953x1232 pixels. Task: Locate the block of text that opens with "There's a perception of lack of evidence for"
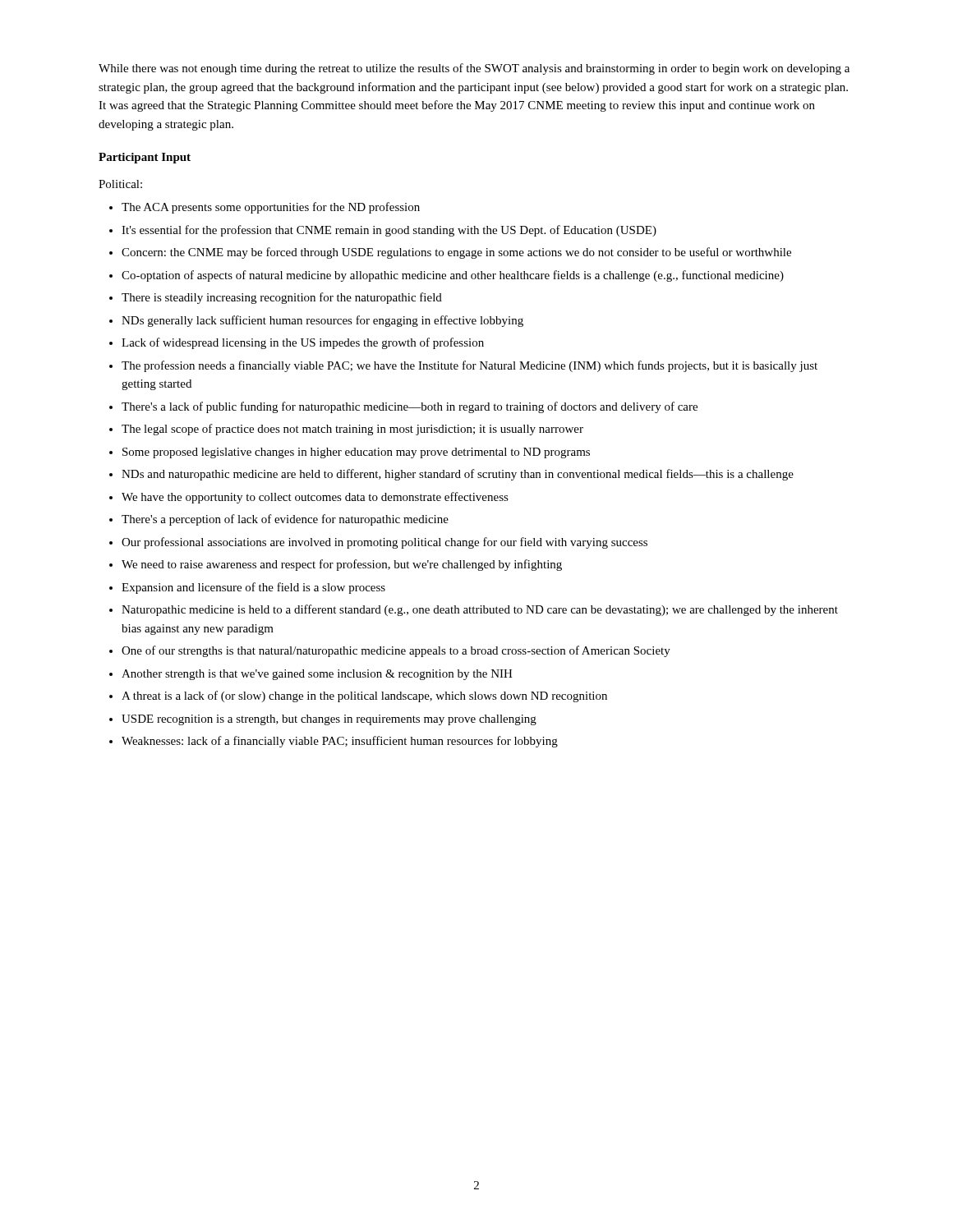point(285,519)
